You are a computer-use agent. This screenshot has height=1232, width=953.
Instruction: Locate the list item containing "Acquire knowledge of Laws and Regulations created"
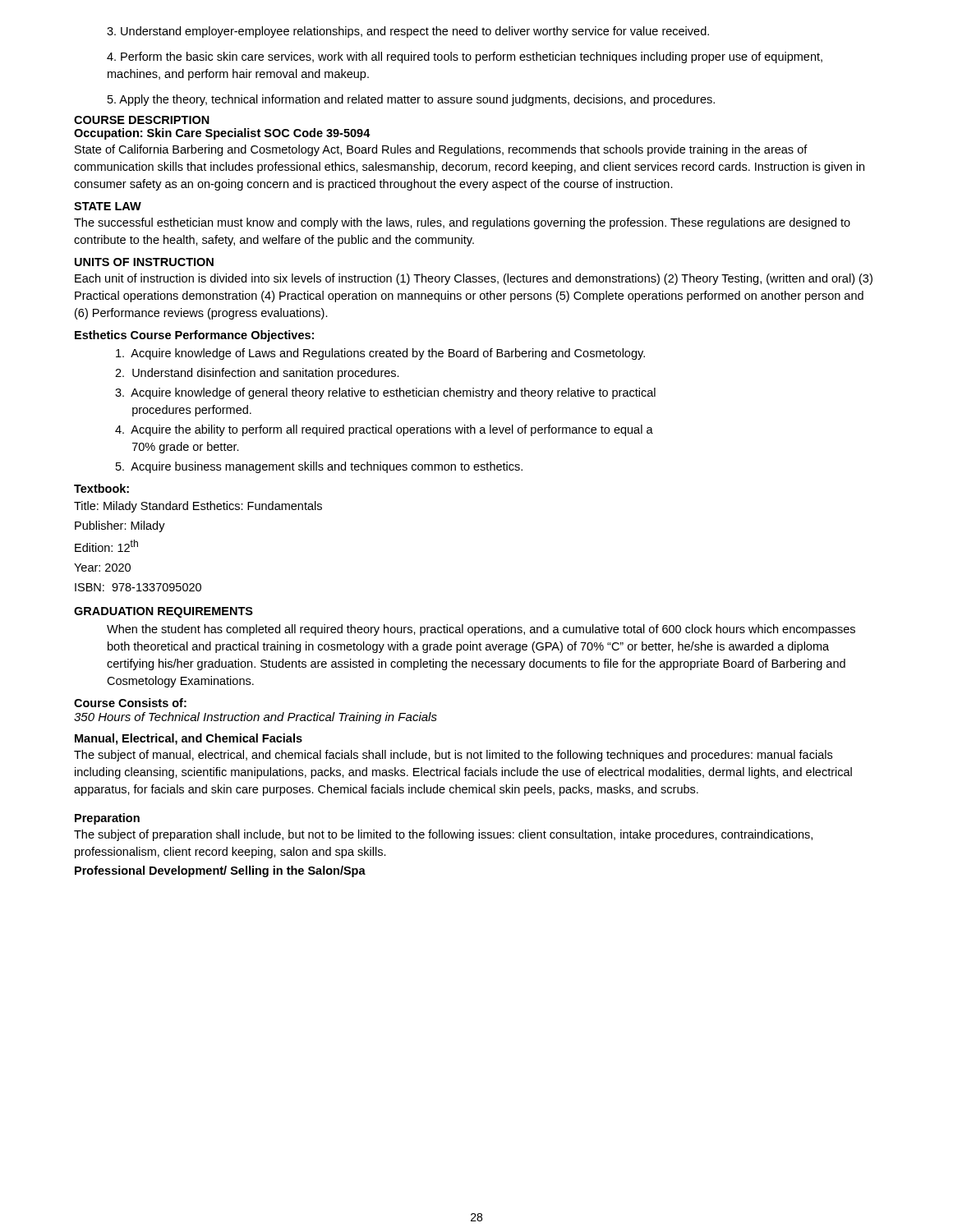click(x=380, y=353)
